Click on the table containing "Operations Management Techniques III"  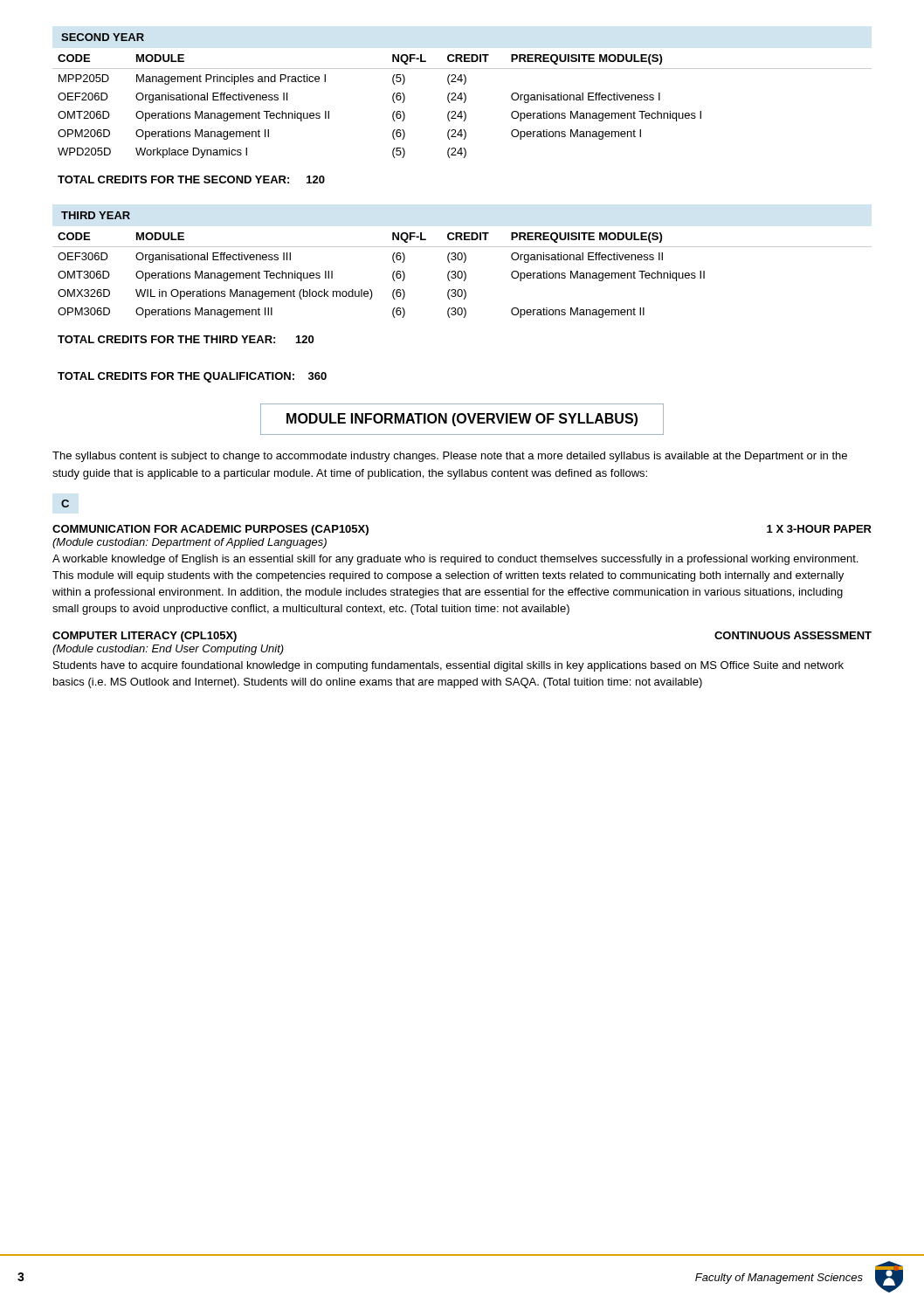(x=462, y=273)
